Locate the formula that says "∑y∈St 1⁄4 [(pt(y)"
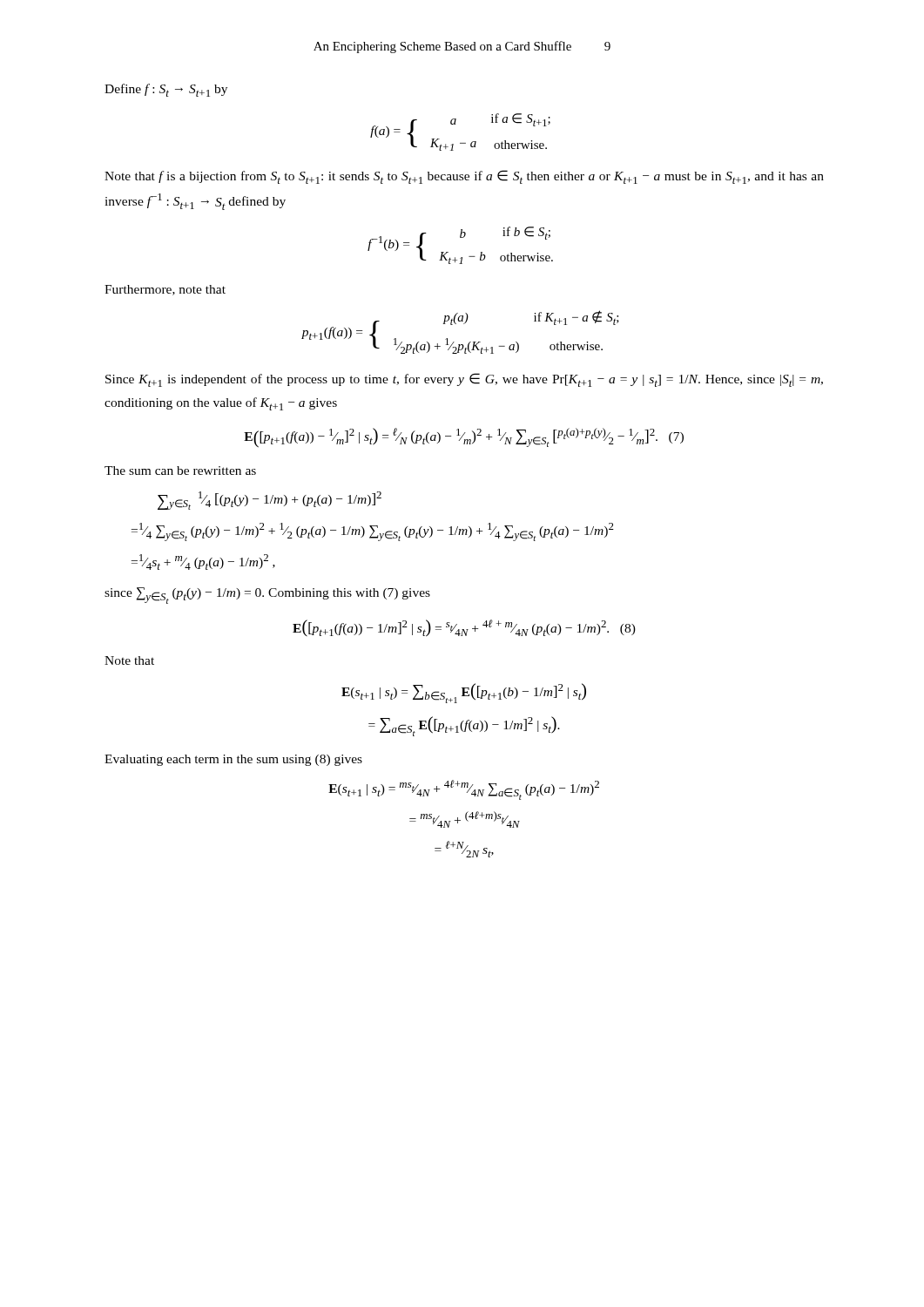The image size is (924, 1307). (269, 500)
